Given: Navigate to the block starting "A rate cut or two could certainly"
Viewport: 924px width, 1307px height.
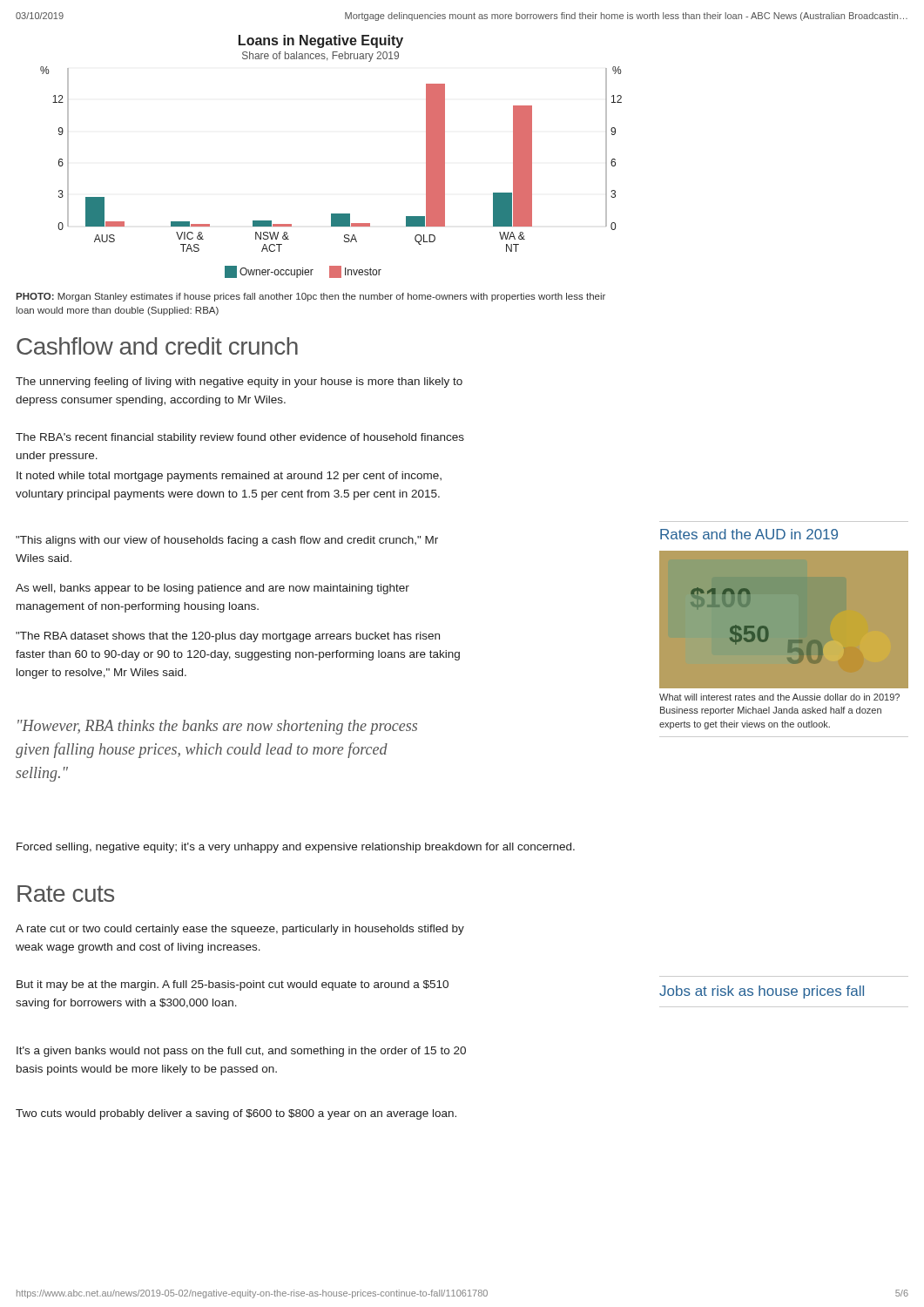Looking at the screenshot, I should pyautogui.click(x=240, y=938).
